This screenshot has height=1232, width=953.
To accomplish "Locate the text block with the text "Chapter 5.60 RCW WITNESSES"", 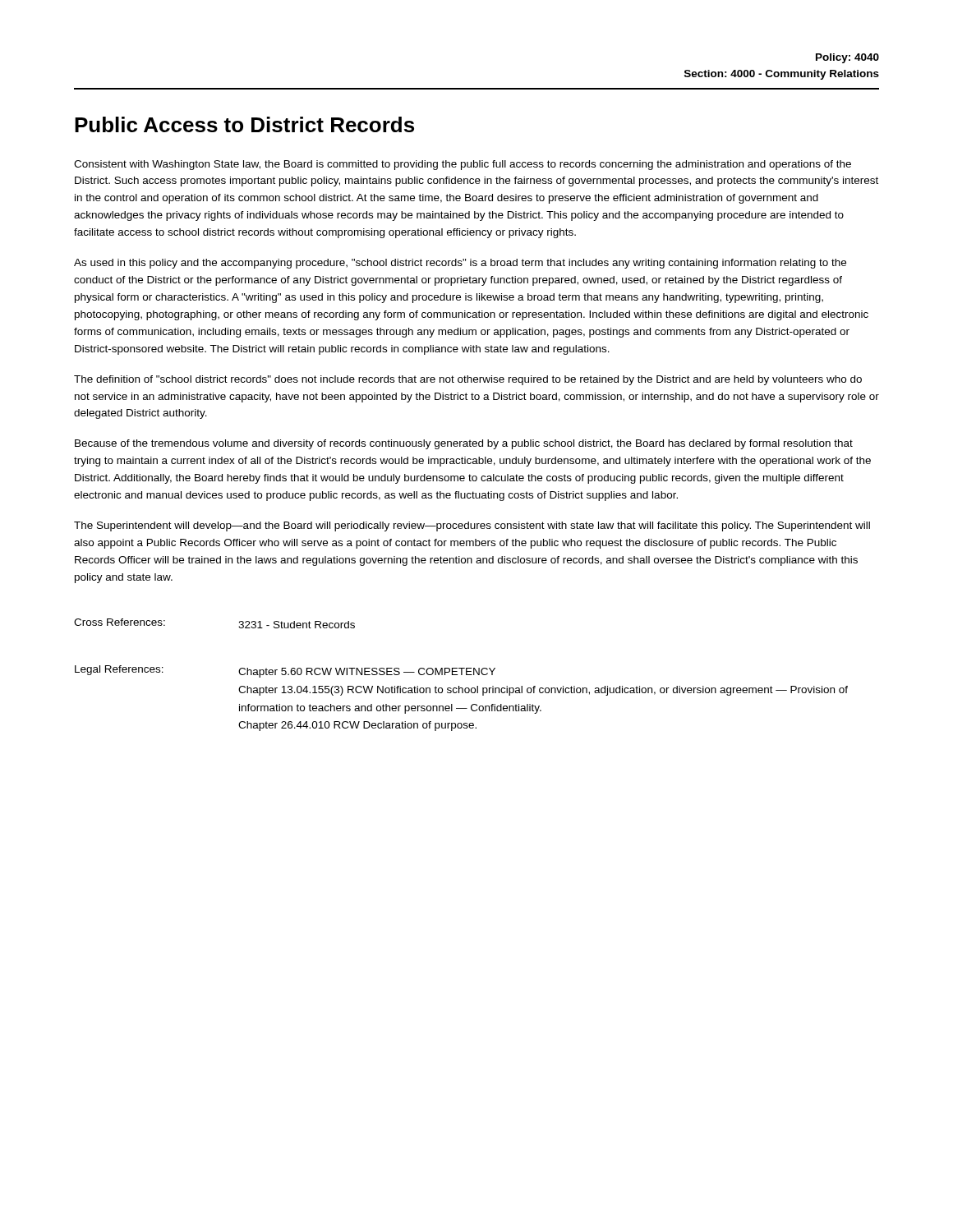I will [x=543, y=698].
